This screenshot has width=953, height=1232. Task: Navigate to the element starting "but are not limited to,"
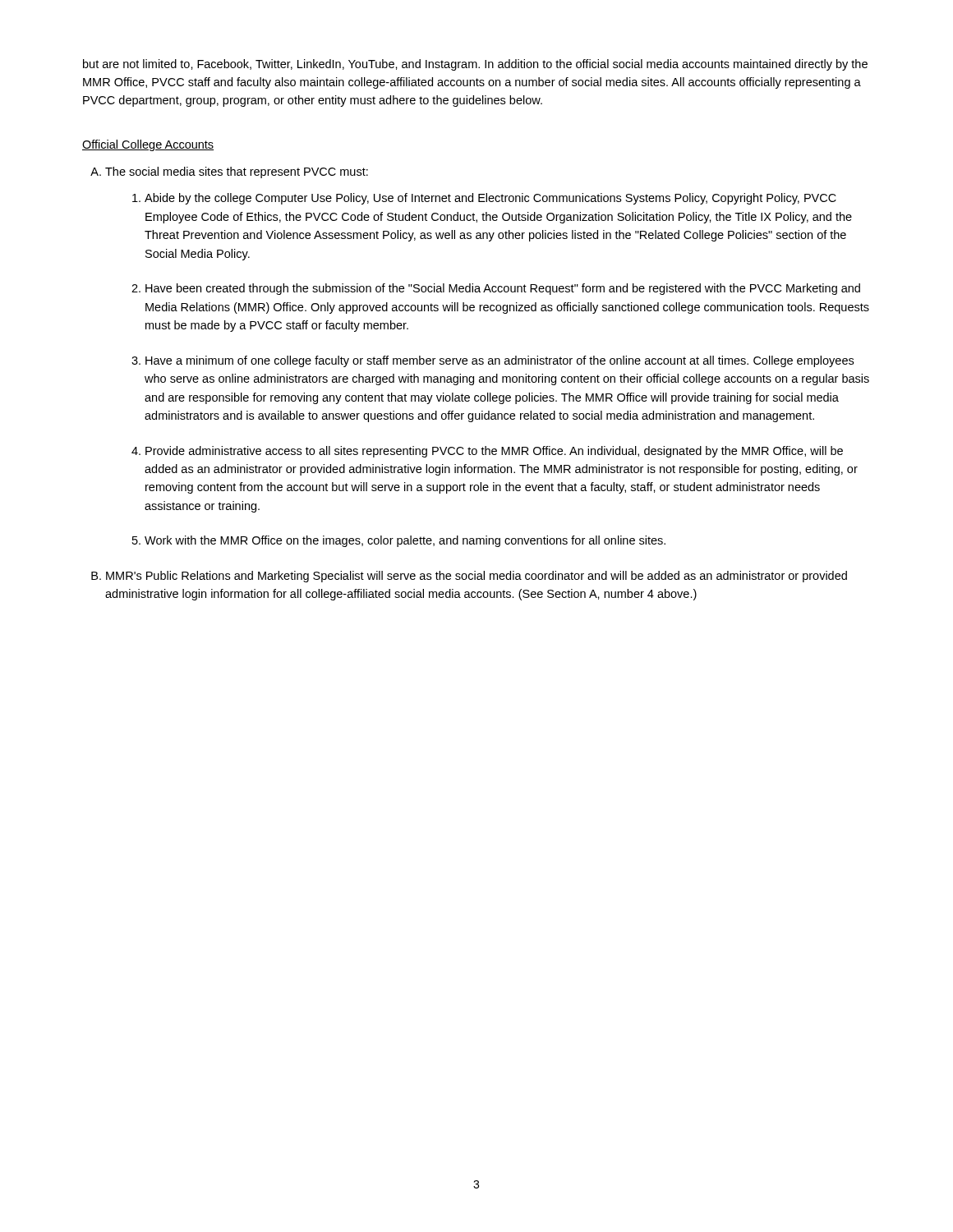point(476,82)
